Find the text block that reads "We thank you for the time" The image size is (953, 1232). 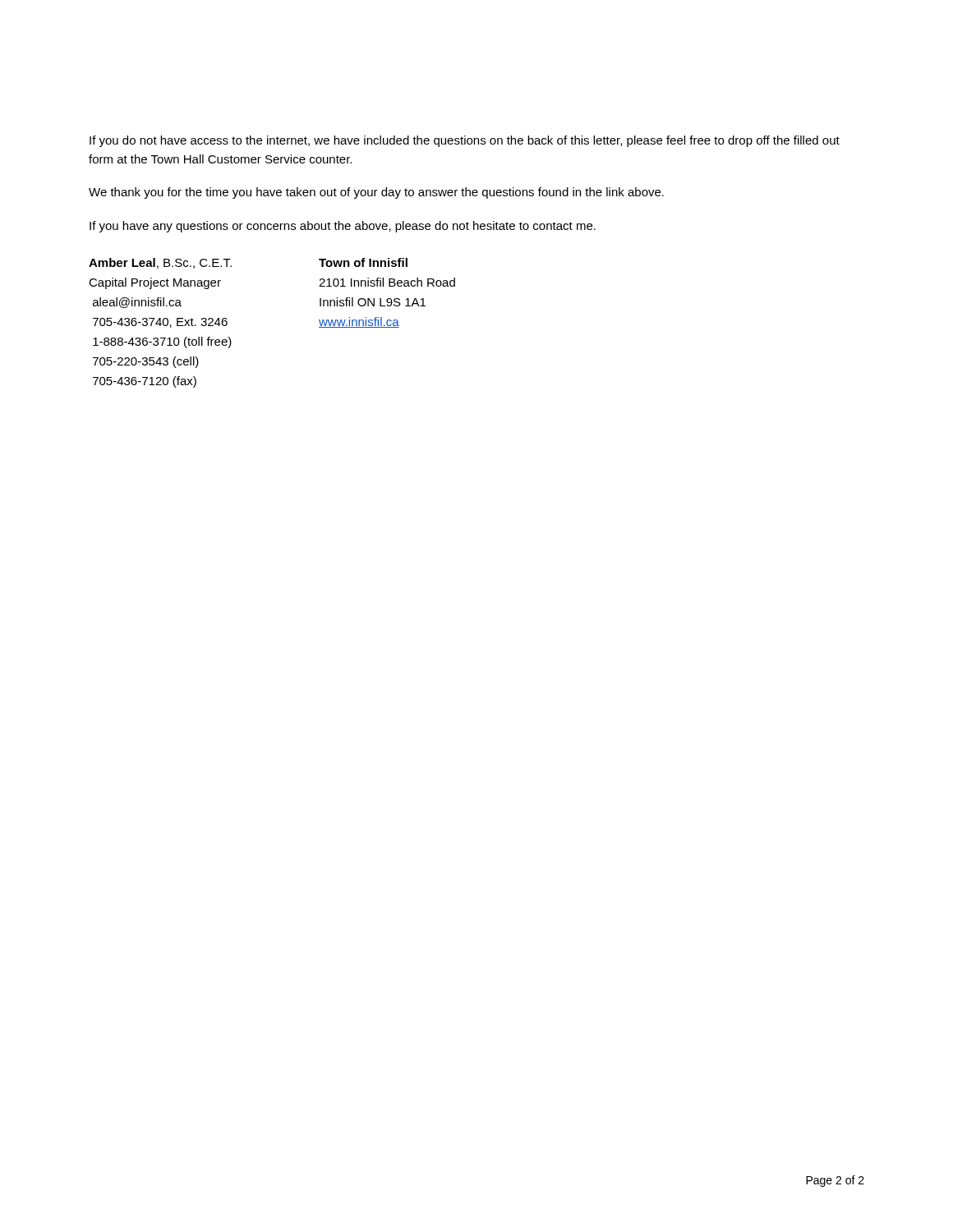pos(377,192)
